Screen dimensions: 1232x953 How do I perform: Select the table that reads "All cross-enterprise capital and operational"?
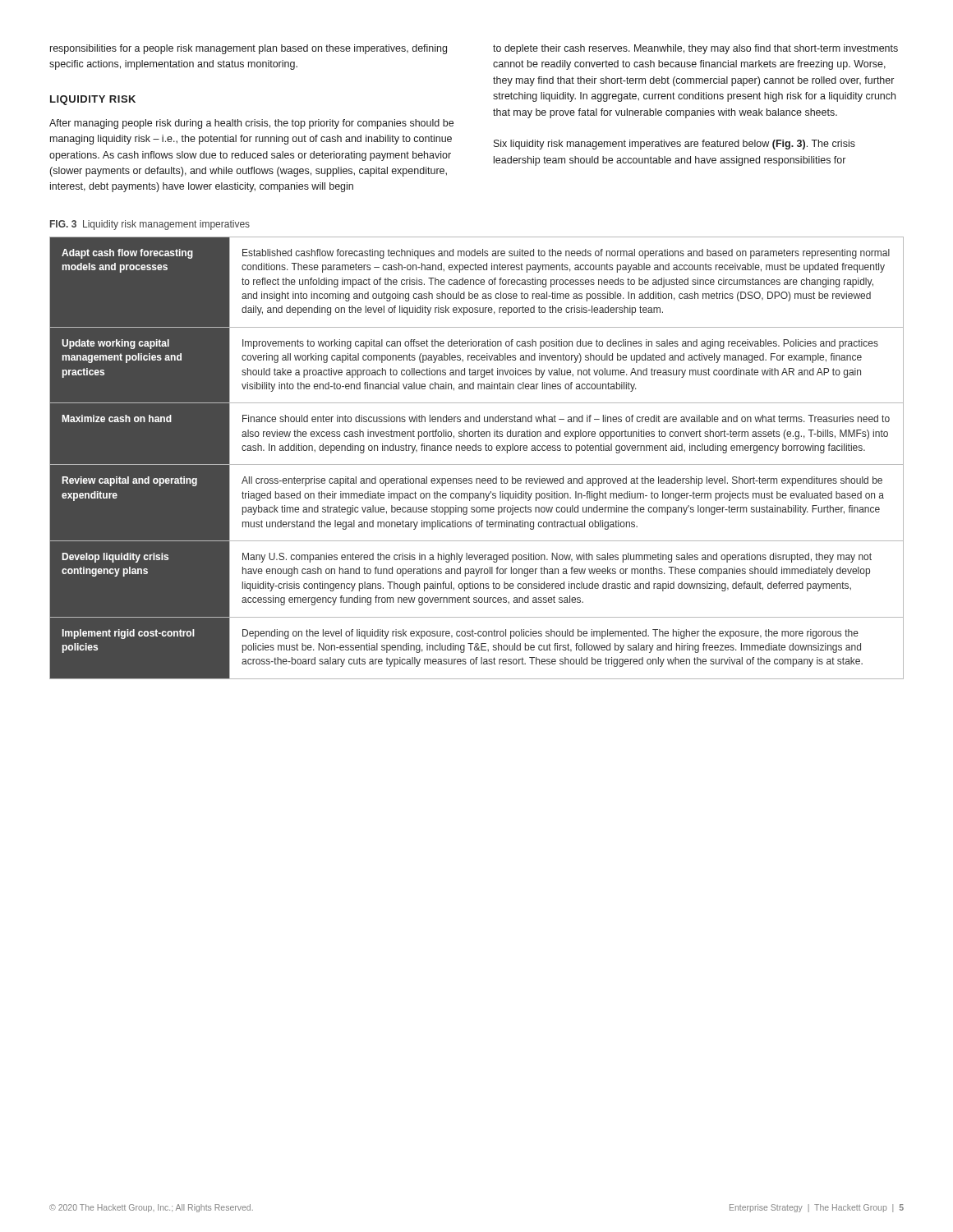point(476,458)
